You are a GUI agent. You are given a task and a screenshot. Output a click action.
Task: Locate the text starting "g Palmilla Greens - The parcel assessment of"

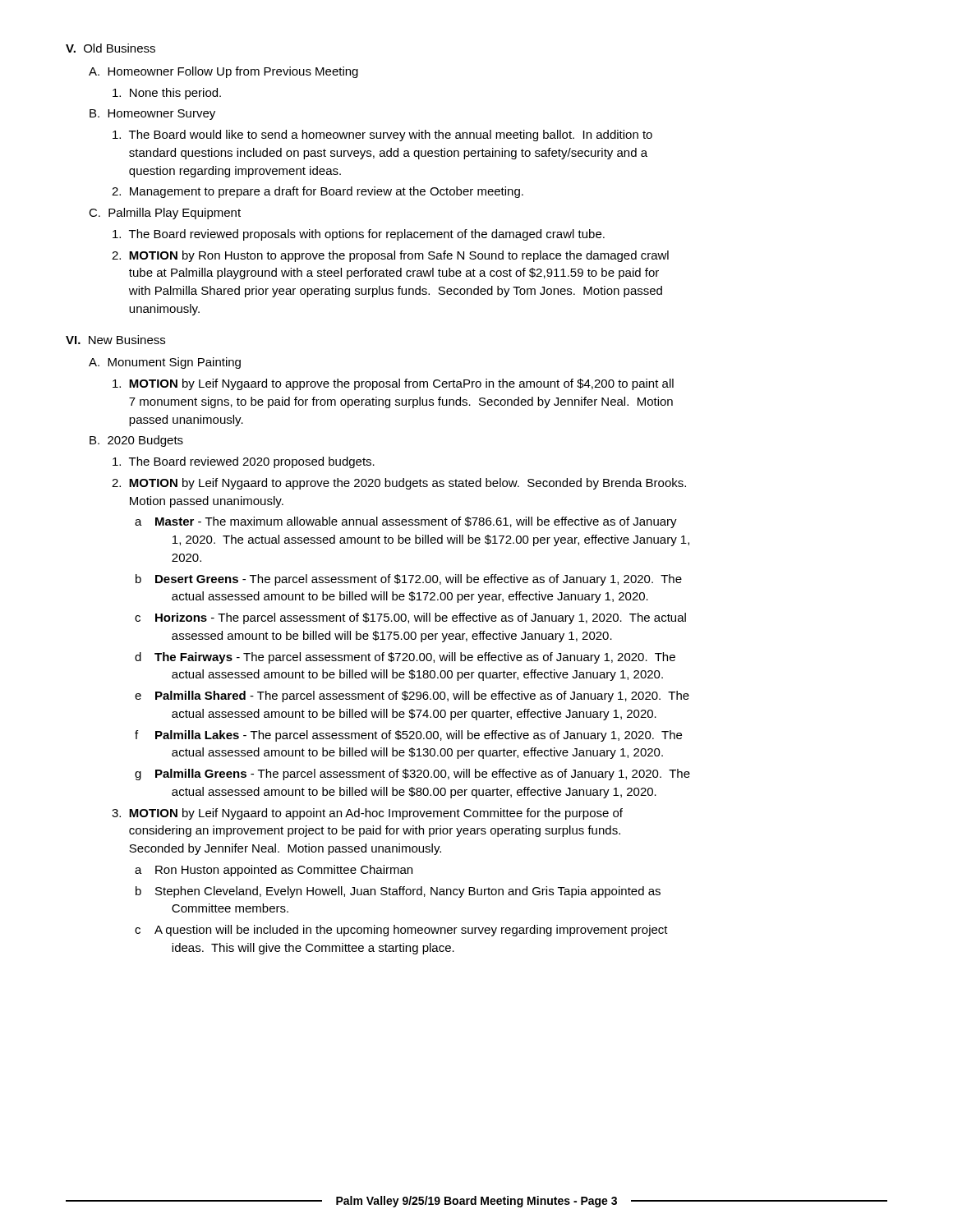pyautogui.click(x=412, y=783)
